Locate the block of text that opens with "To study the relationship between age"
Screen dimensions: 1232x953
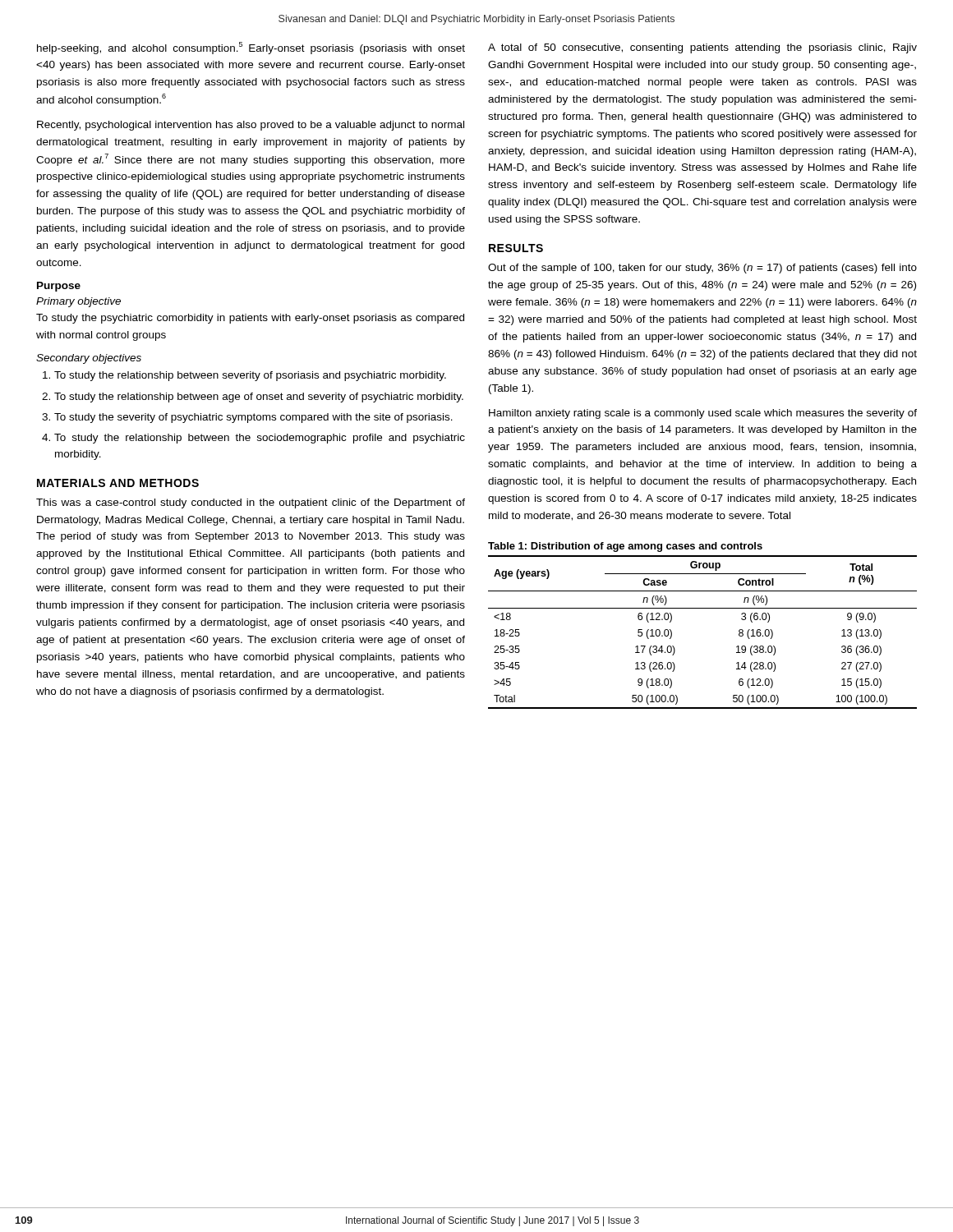coord(259,396)
